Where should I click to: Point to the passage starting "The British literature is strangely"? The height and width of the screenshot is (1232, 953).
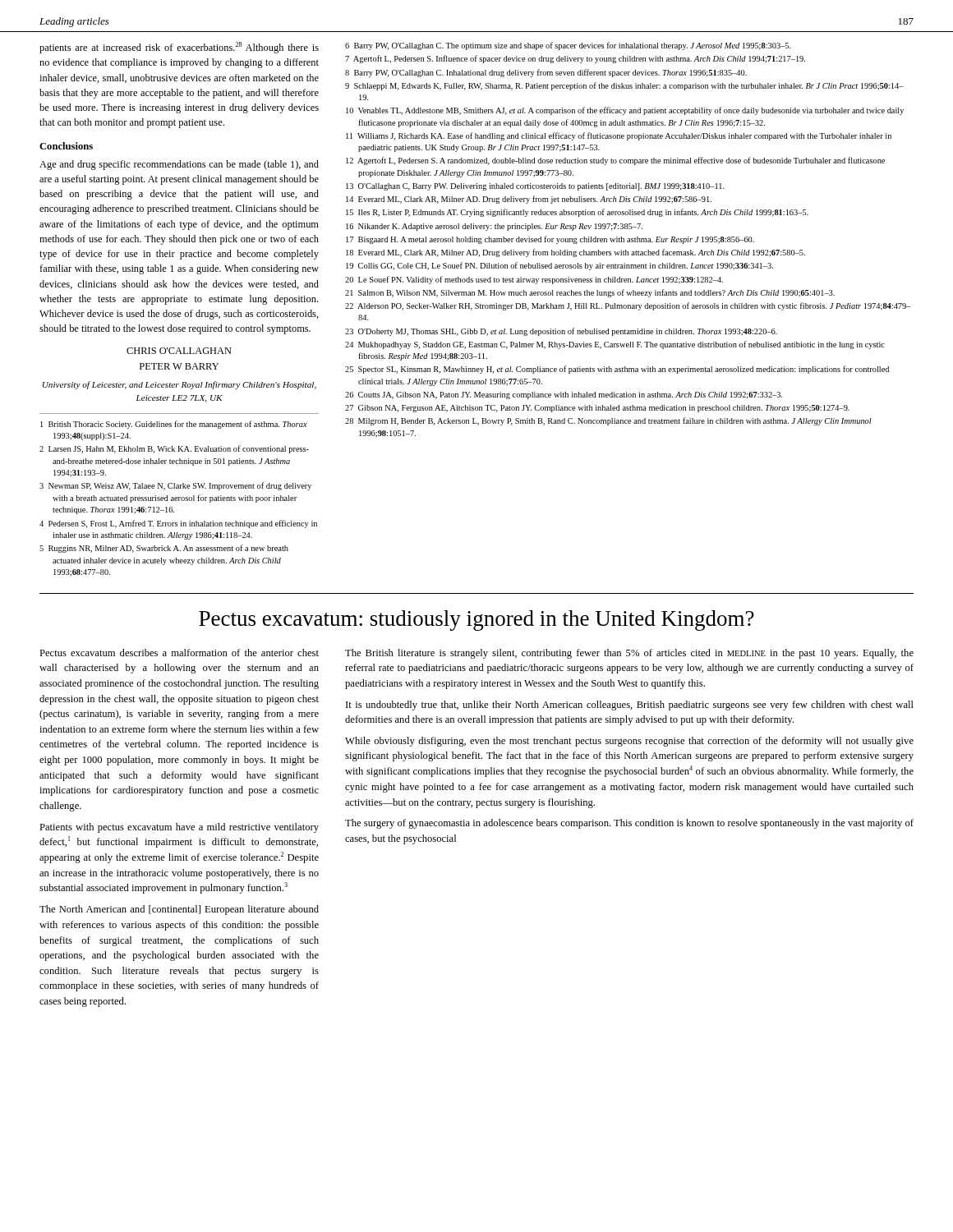(629, 746)
